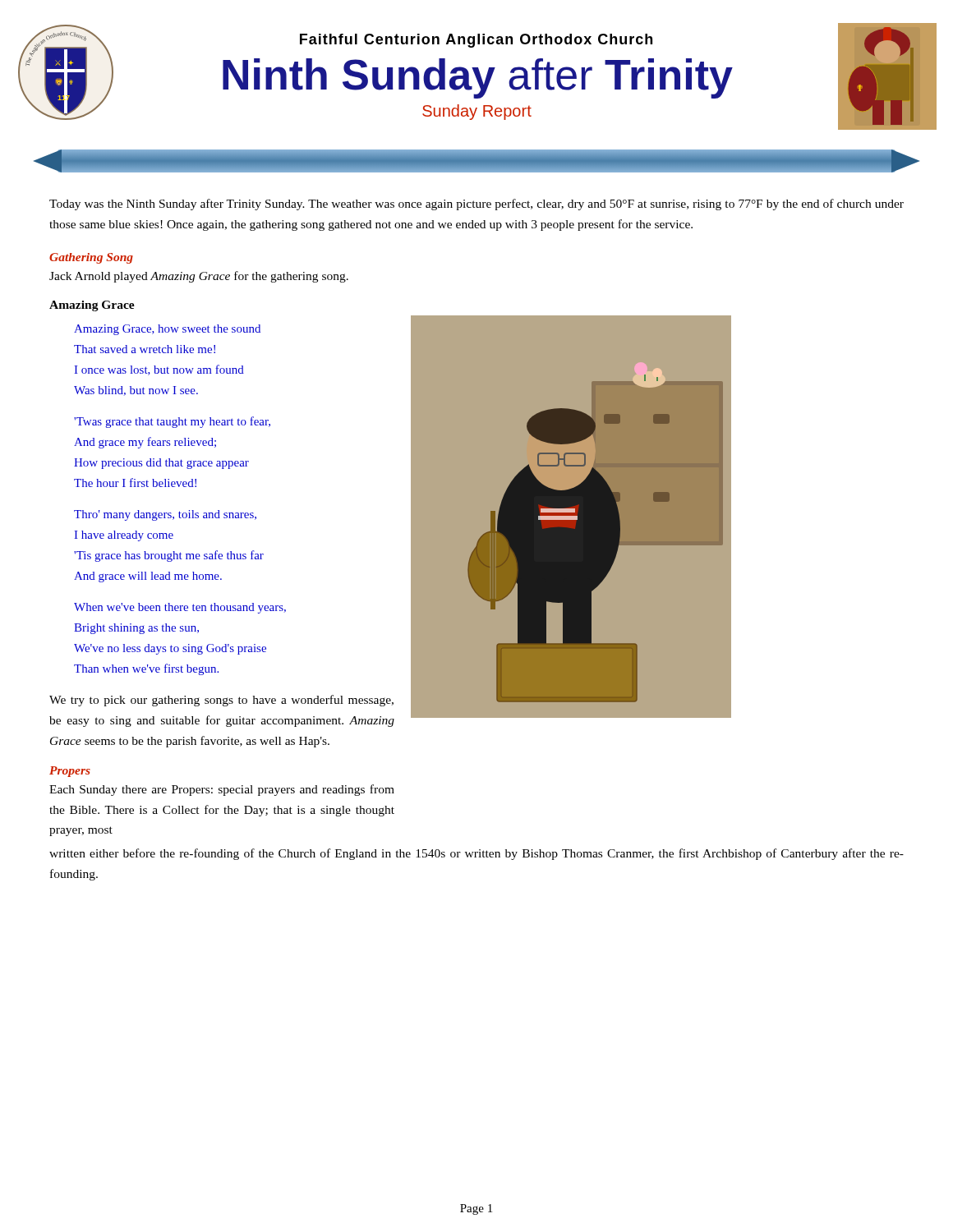Click on the photo
The image size is (953, 1232).
[x=571, y=517]
